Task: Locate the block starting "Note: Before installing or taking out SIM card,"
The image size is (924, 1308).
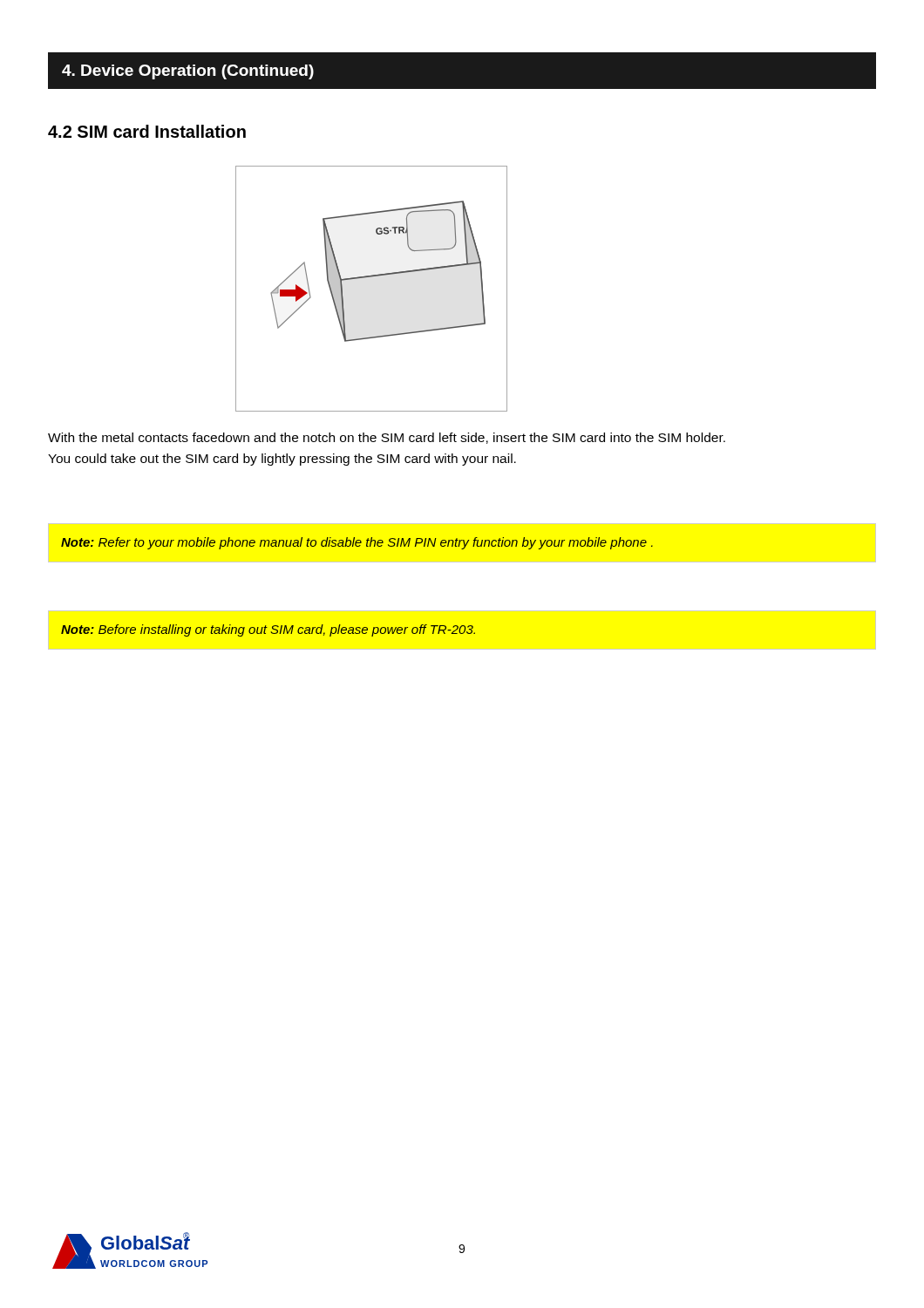Action: [269, 629]
